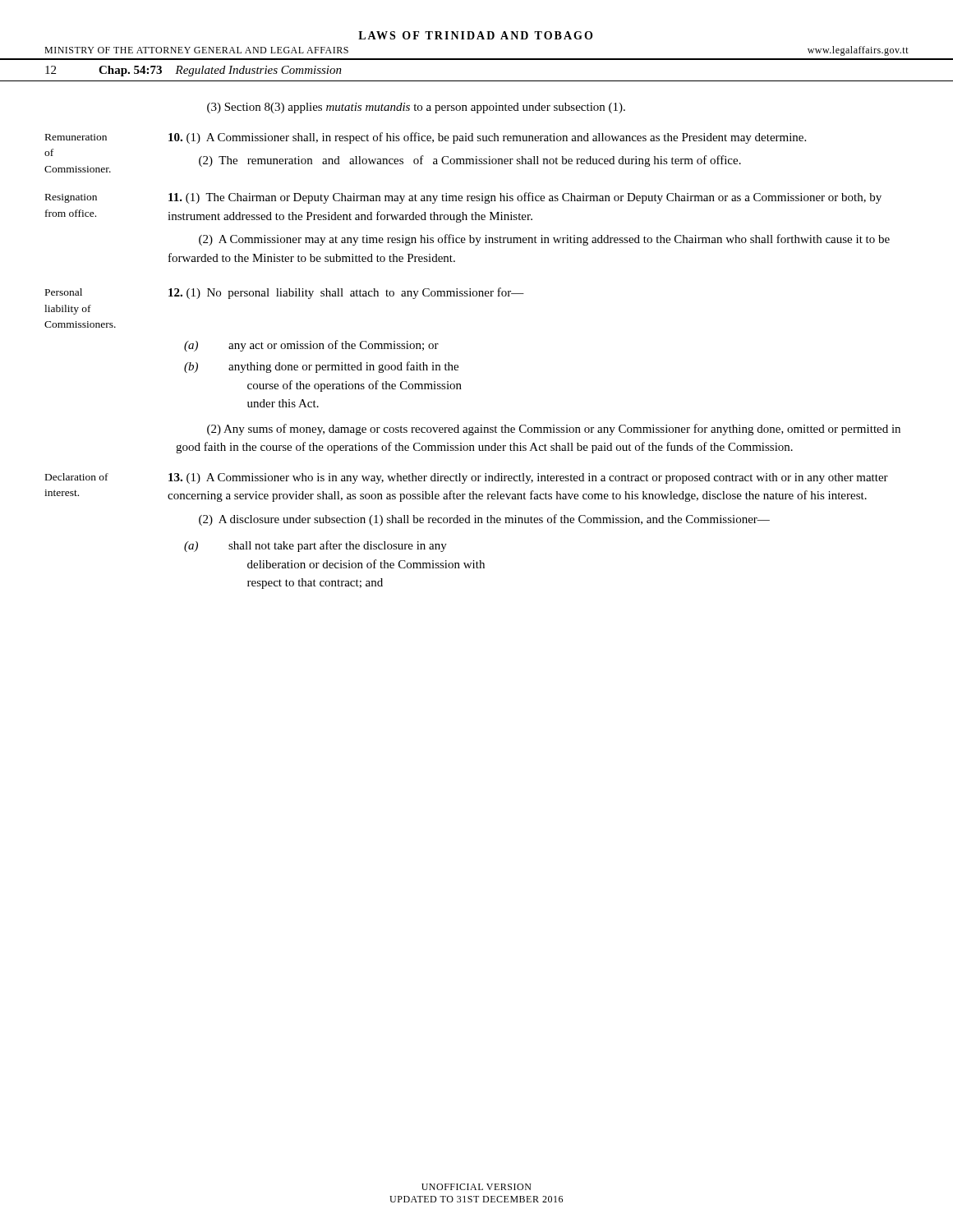
Task: Click on the region starting "(2) Any sums of money, damage"
Action: 538,438
